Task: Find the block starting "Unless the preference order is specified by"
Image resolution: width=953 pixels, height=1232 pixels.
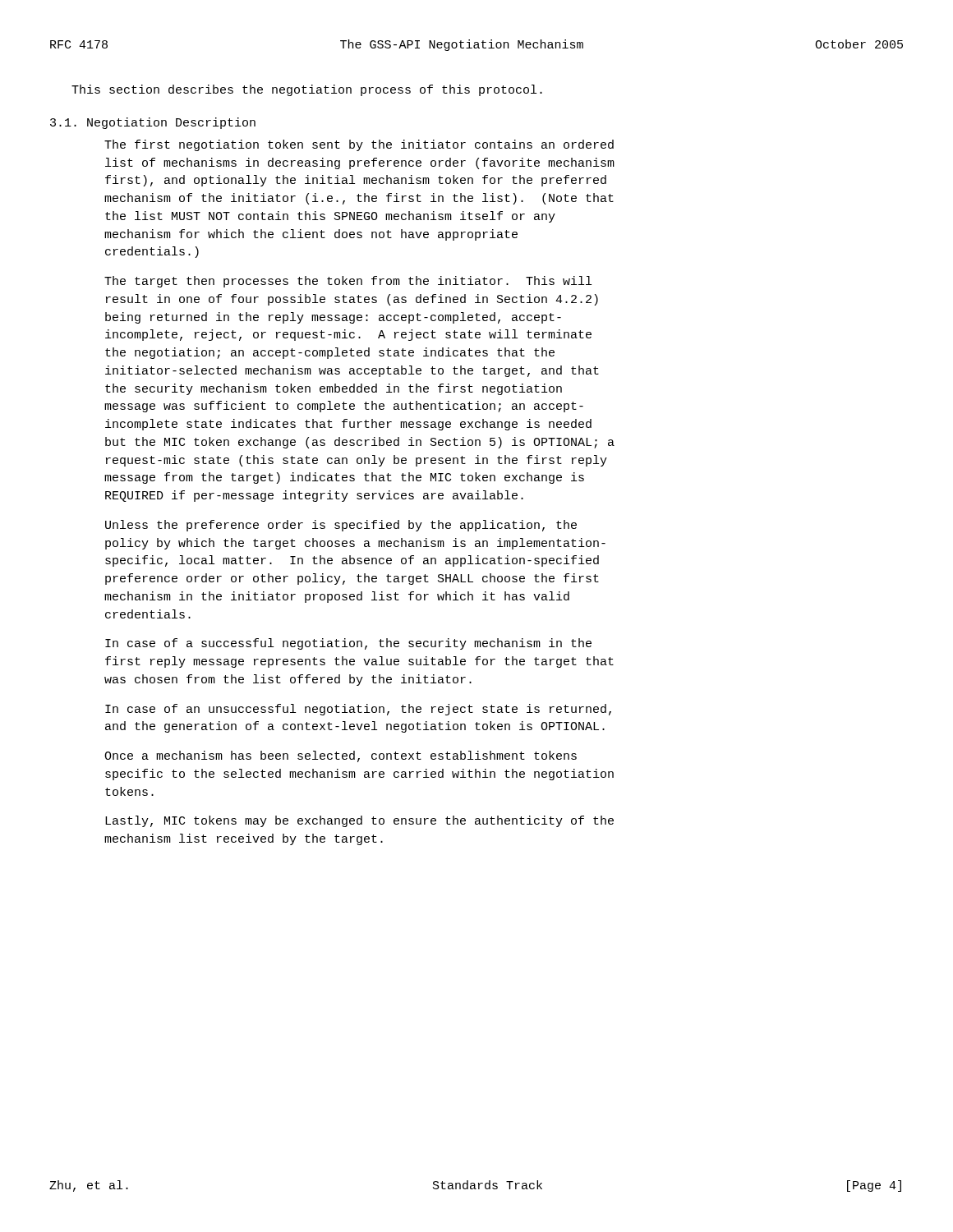Action: 345,571
